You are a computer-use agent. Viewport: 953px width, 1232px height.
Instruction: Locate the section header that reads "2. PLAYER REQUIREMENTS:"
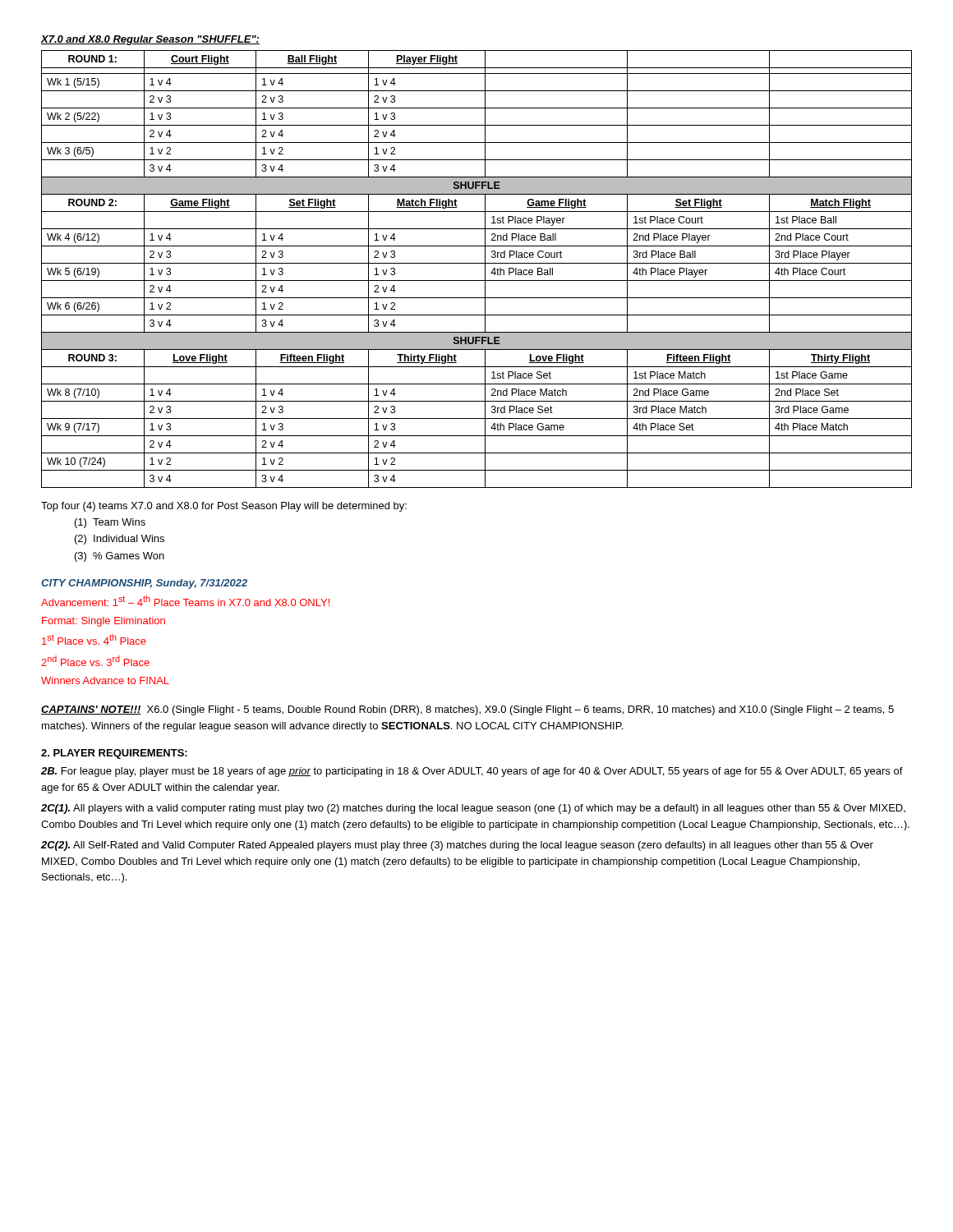114,753
